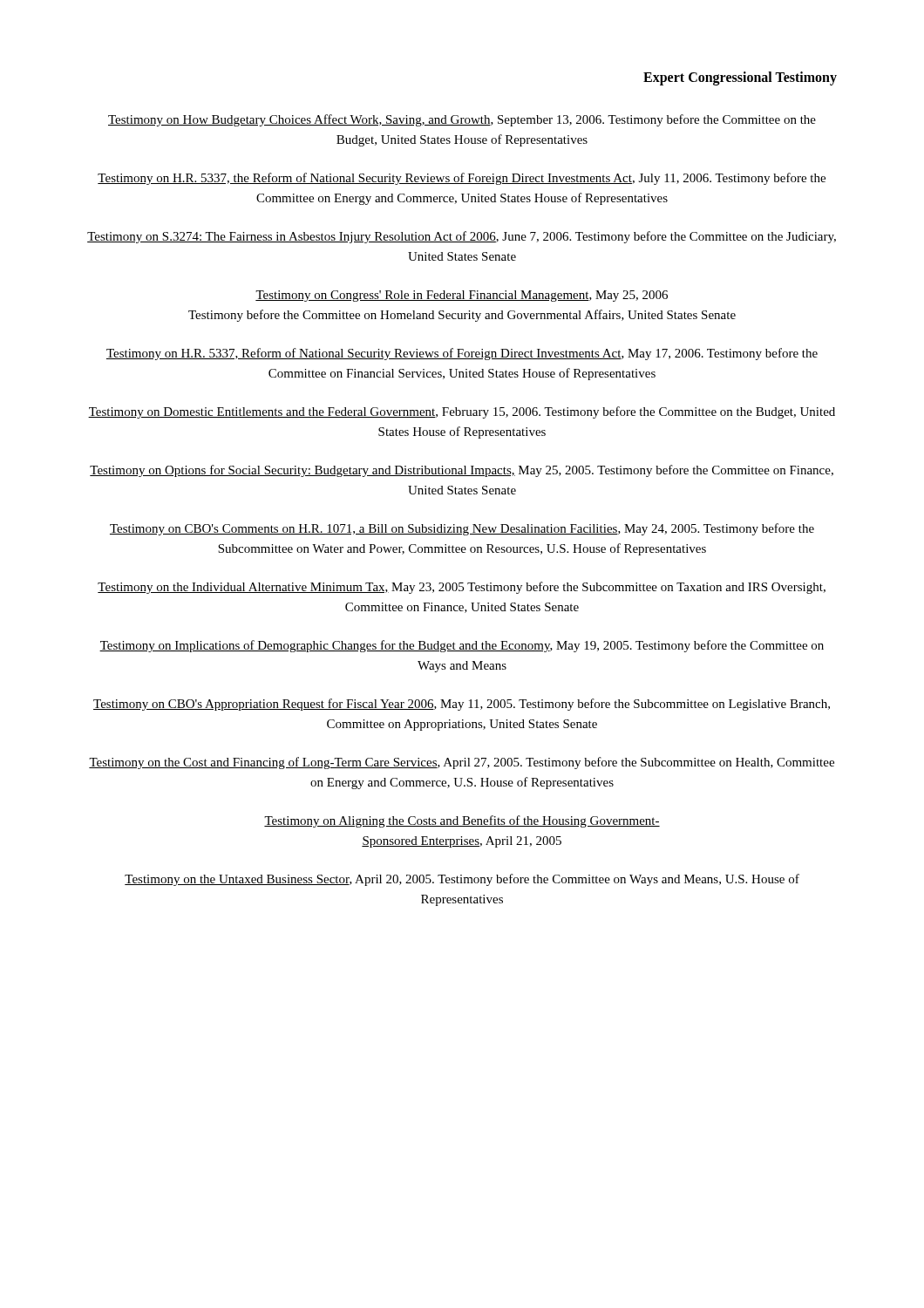The width and height of the screenshot is (924, 1308).
Task: Select the list item that says "Testimony on H.R. 5337, Reform of National"
Action: pos(462,363)
